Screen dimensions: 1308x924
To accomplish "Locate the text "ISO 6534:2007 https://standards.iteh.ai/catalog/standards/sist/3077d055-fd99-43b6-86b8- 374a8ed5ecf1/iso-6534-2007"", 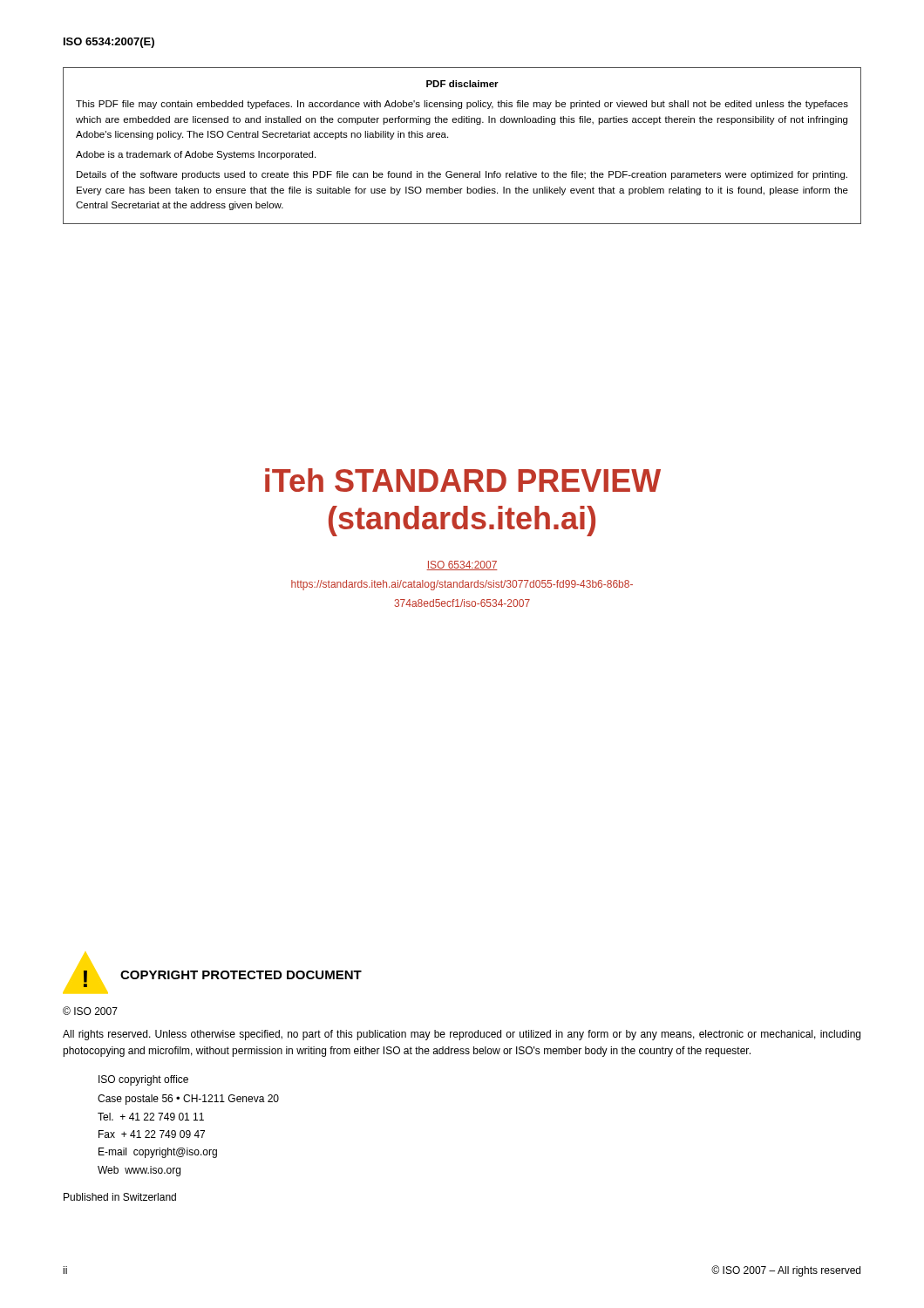I will [x=462, y=585].
